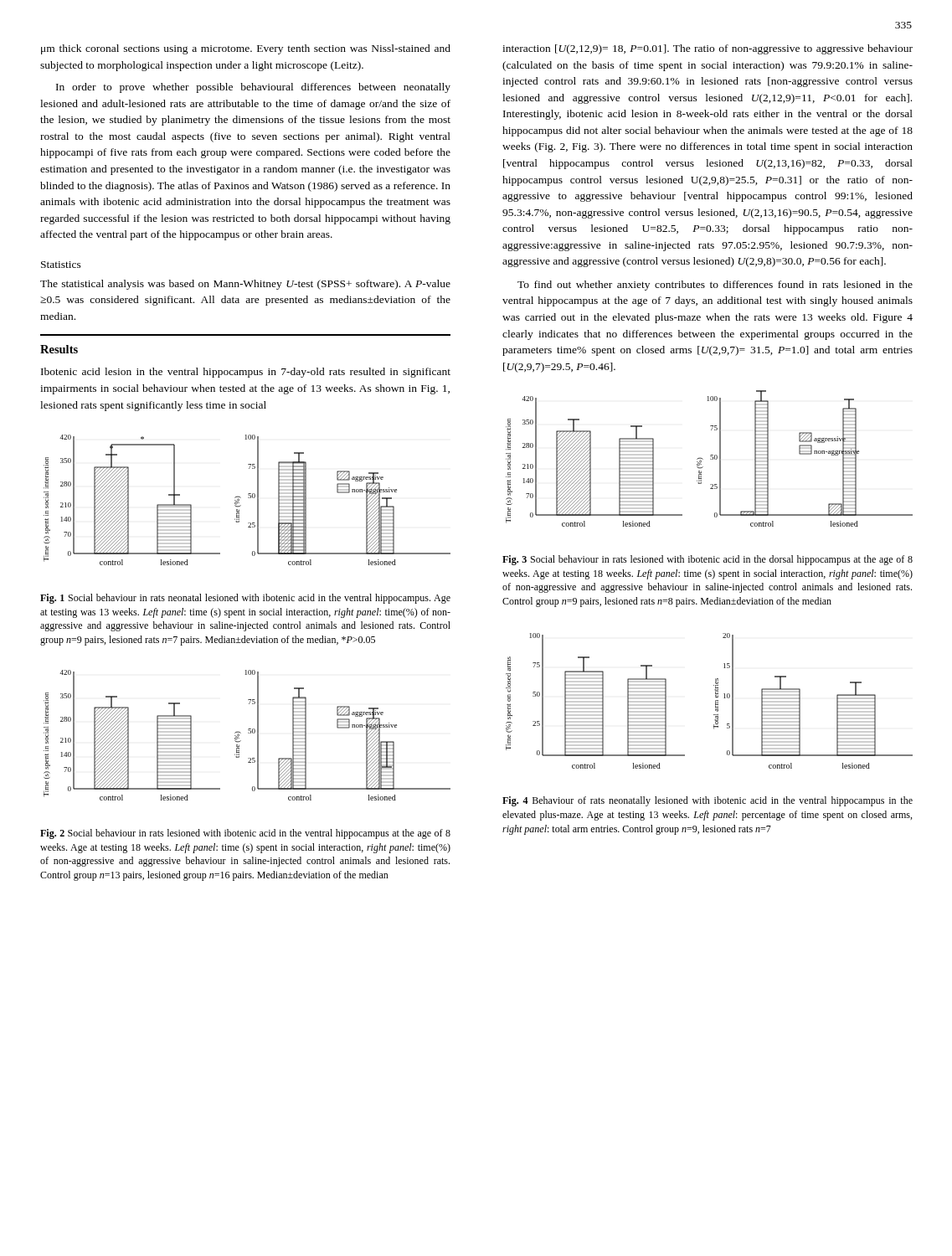Click on the text block starting "Fig. 4 Behaviour"
Image resolution: width=952 pixels, height=1256 pixels.
point(708,815)
